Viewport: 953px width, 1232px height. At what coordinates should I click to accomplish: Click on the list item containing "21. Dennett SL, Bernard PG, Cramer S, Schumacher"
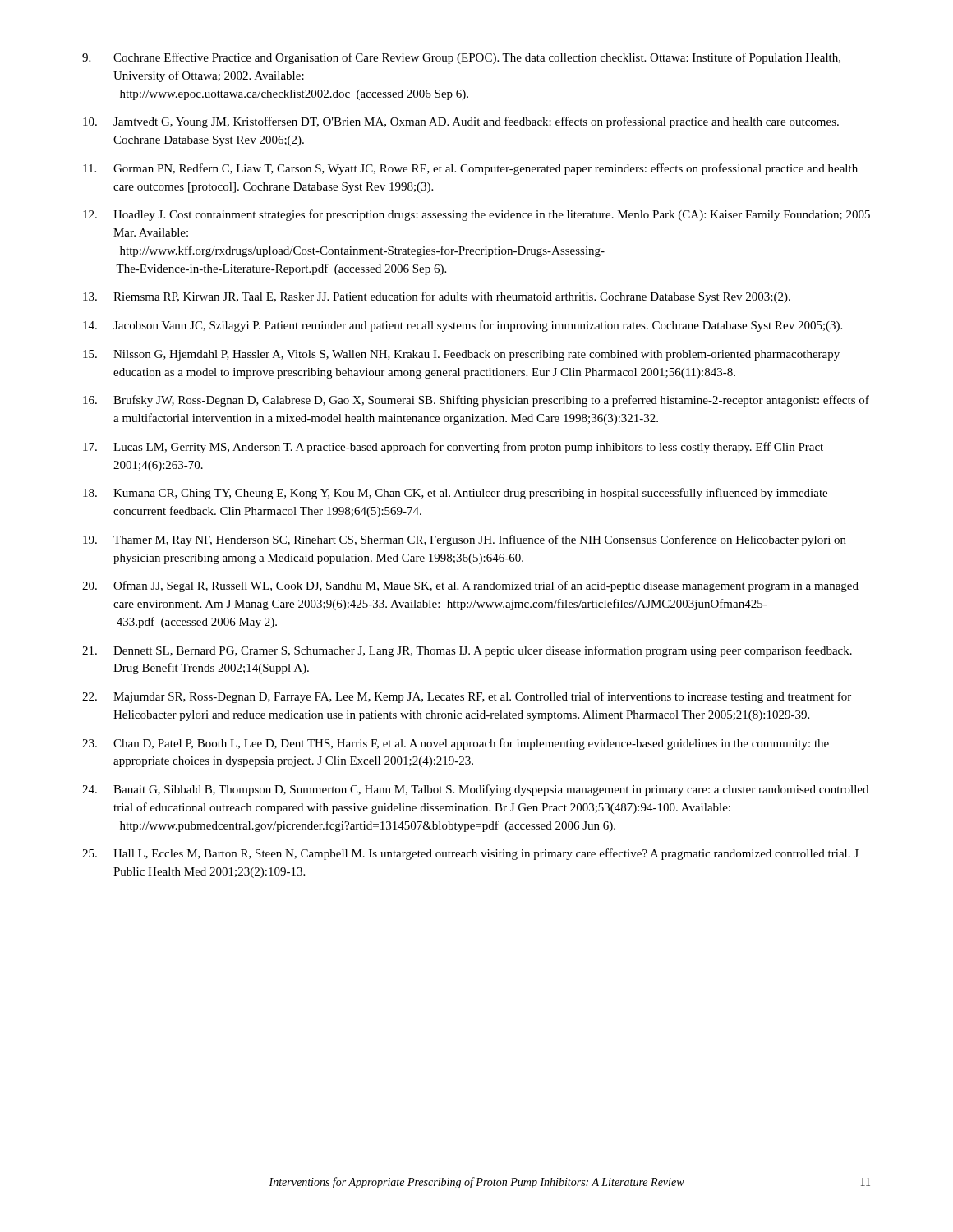tap(476, 660)
